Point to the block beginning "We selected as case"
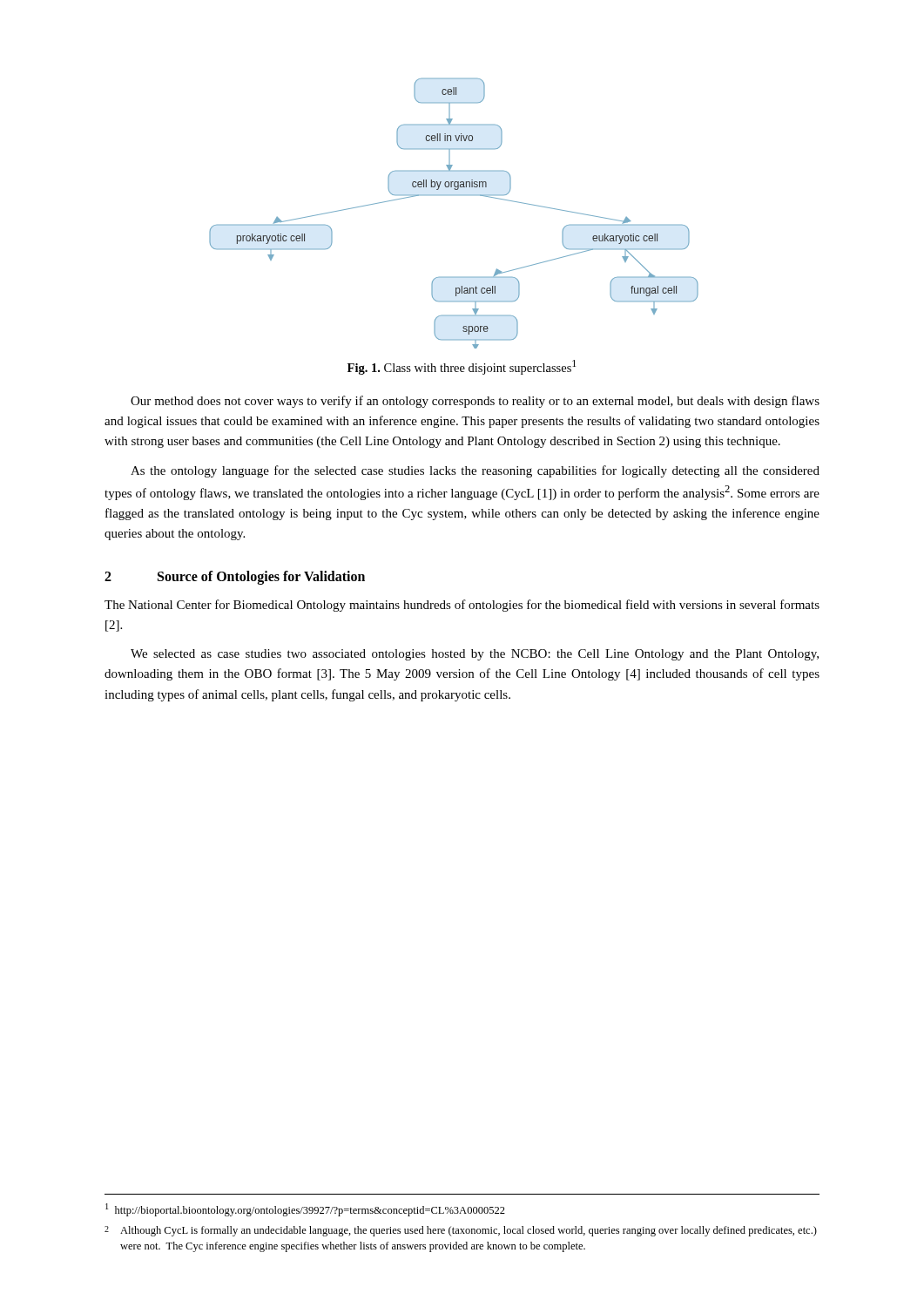 point(462,674)
